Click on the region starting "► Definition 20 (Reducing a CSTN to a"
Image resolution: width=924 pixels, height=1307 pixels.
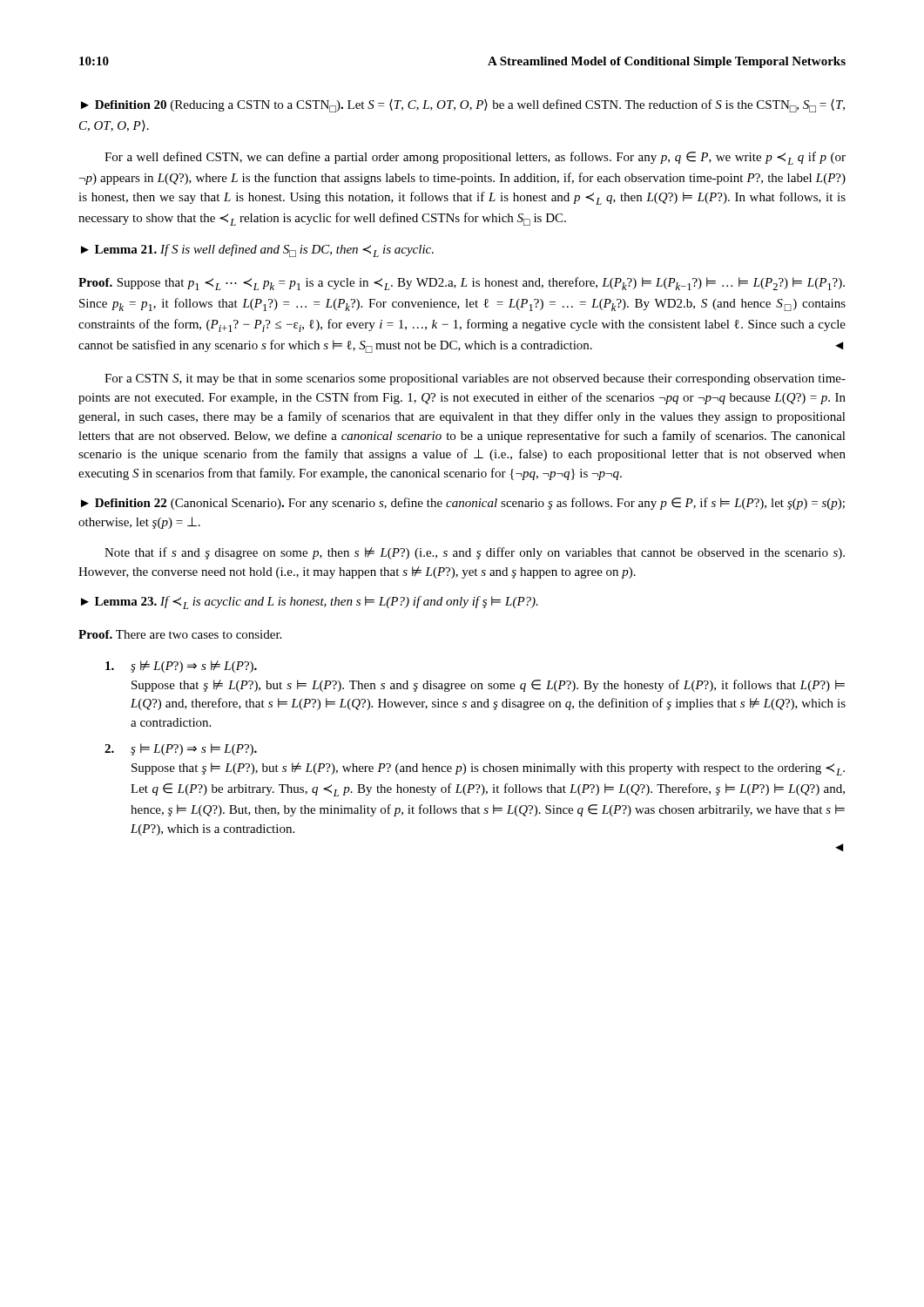(x=462, y=116)
